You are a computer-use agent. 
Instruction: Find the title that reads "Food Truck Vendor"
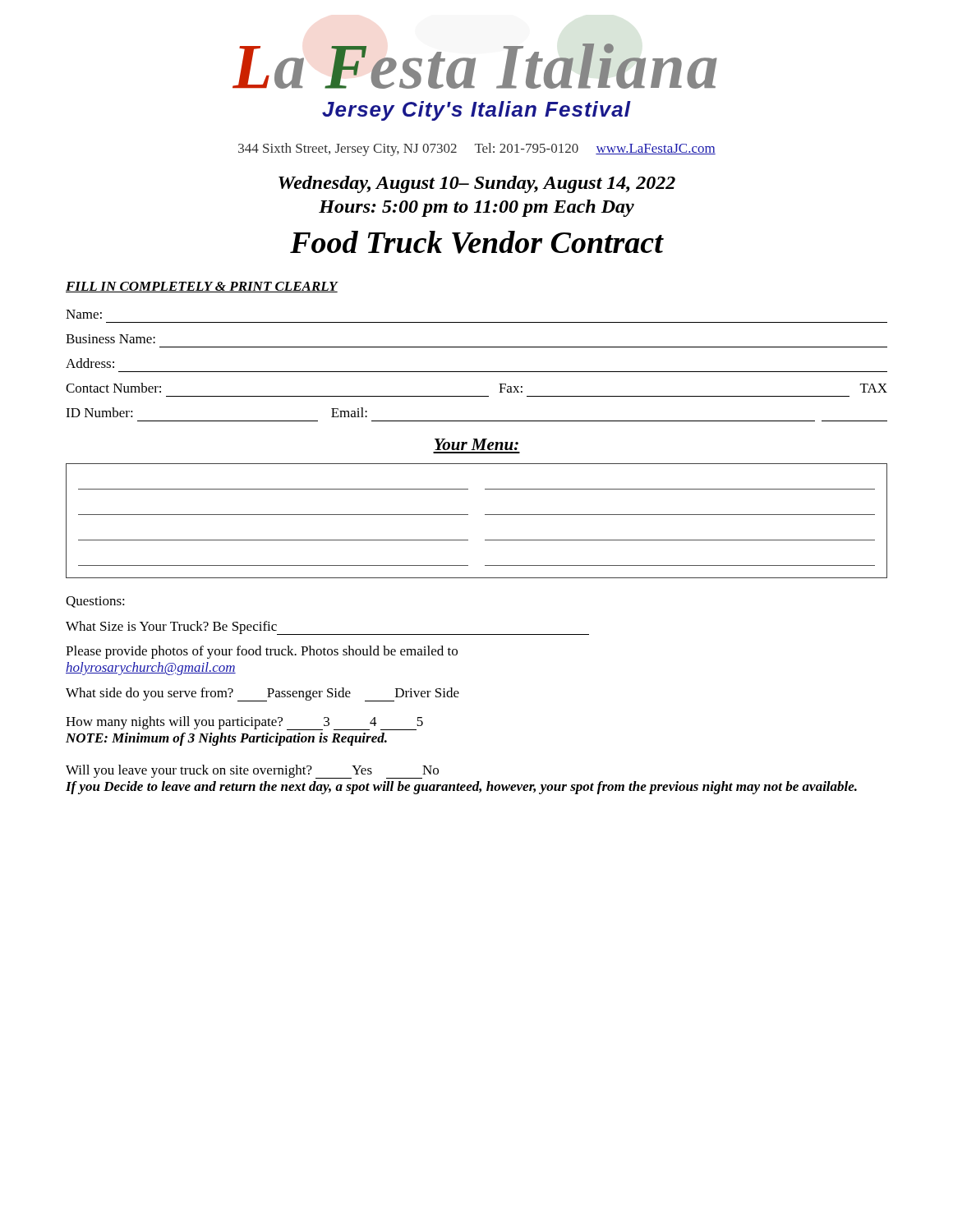pyautogui.click(x=476, y=242)
